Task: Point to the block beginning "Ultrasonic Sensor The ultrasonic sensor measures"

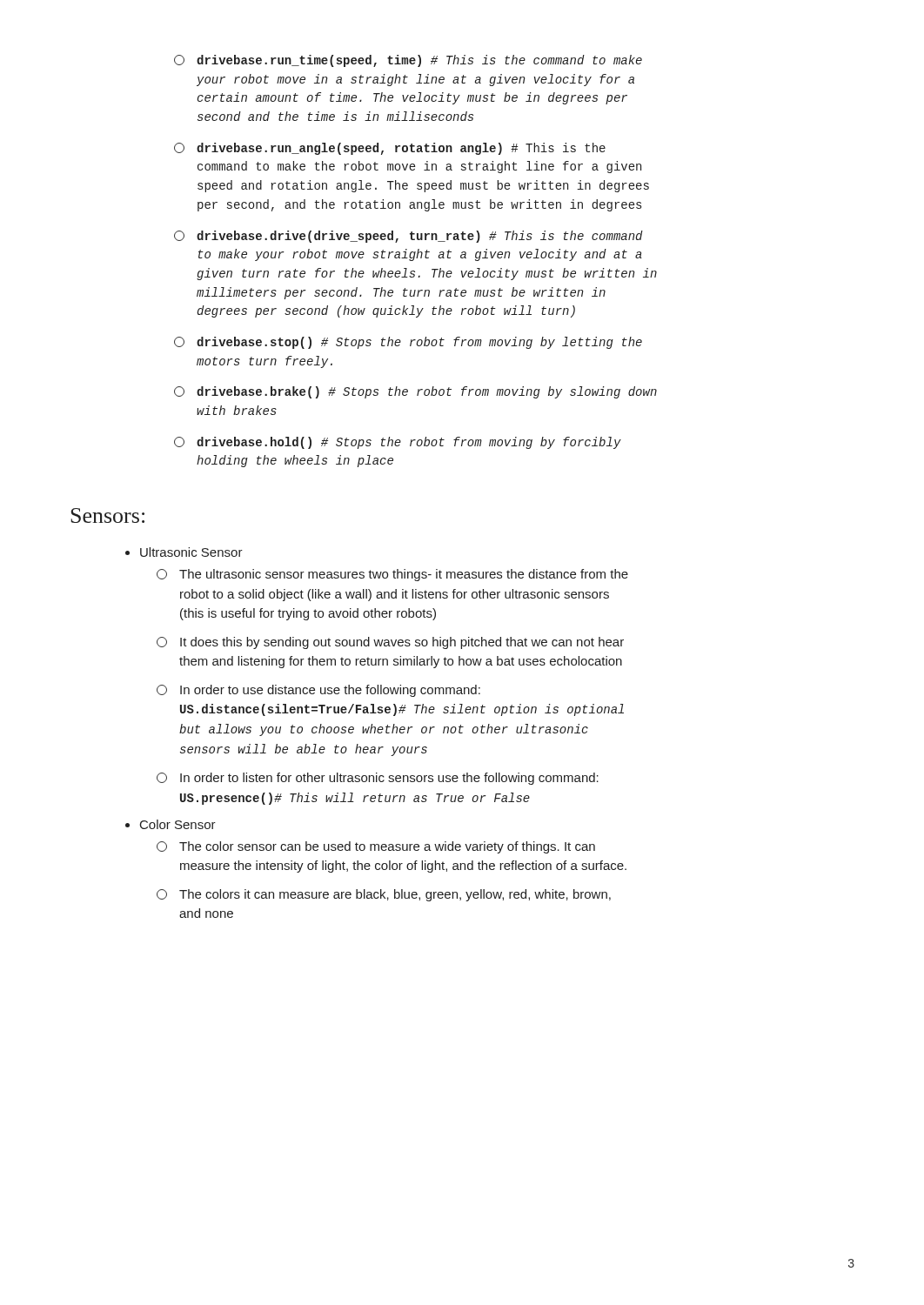Action: point(497,676)
